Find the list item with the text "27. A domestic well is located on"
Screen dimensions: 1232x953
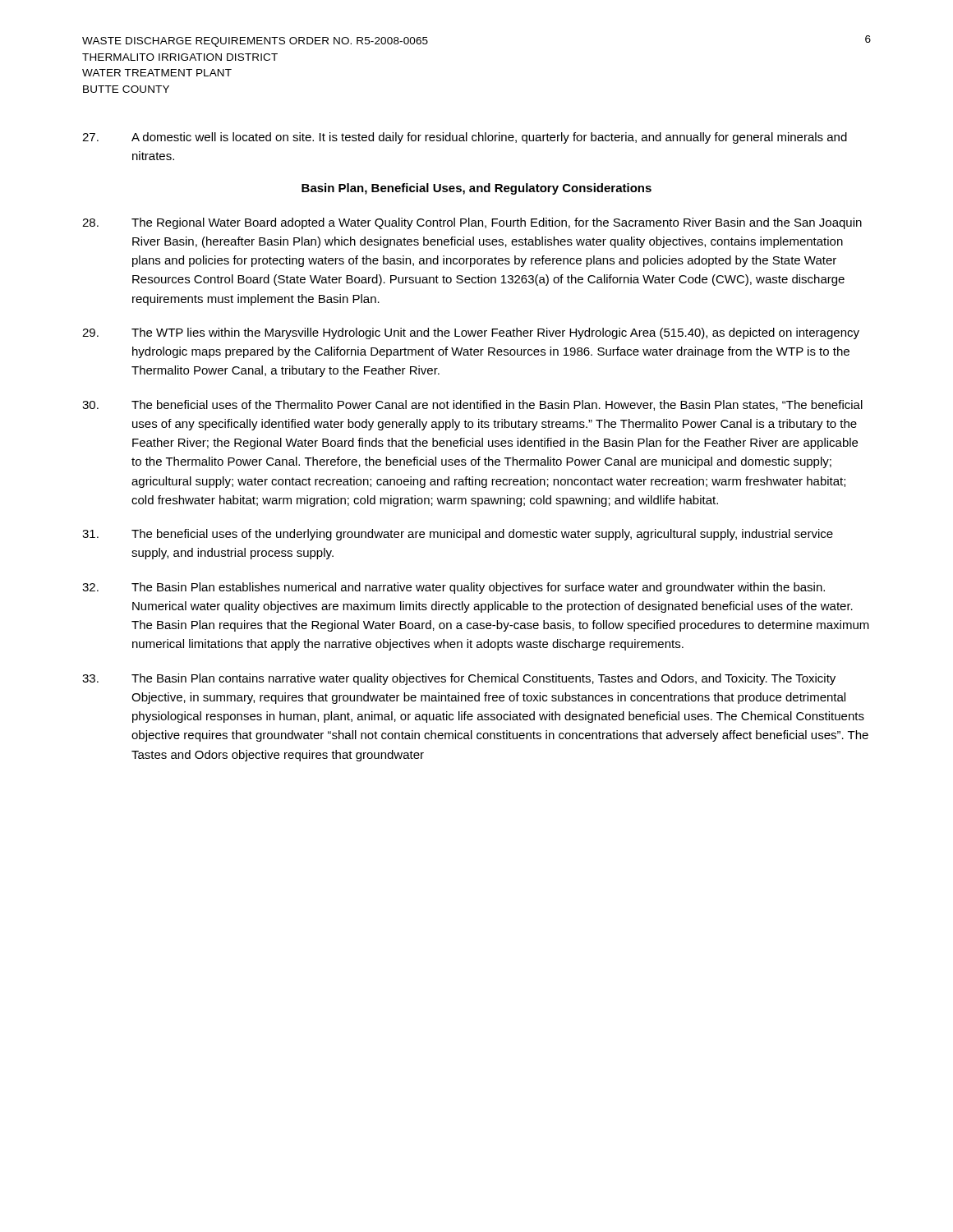coord(476,146)
